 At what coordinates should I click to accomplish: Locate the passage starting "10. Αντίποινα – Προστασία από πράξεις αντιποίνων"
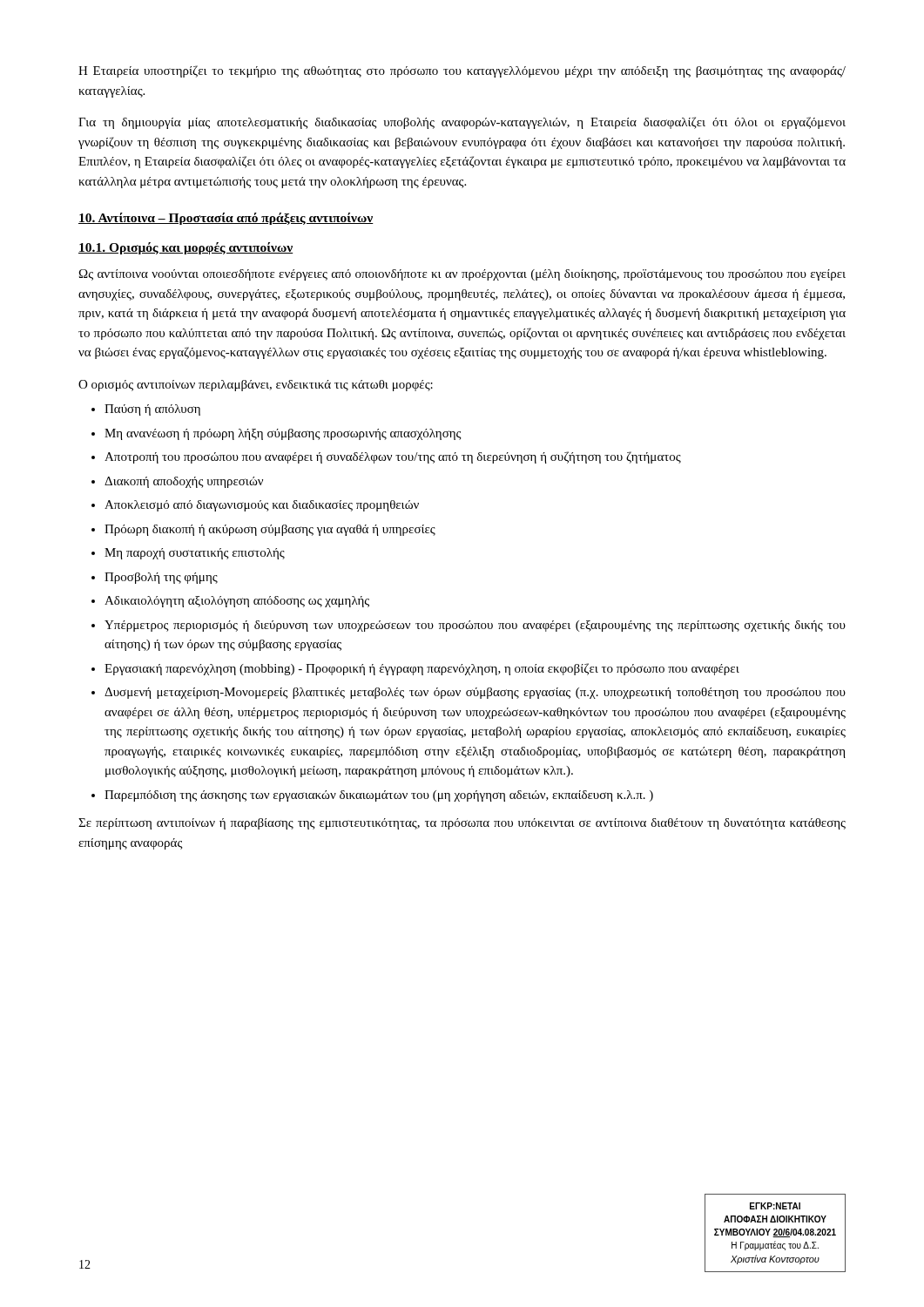(x=226, y=217)
